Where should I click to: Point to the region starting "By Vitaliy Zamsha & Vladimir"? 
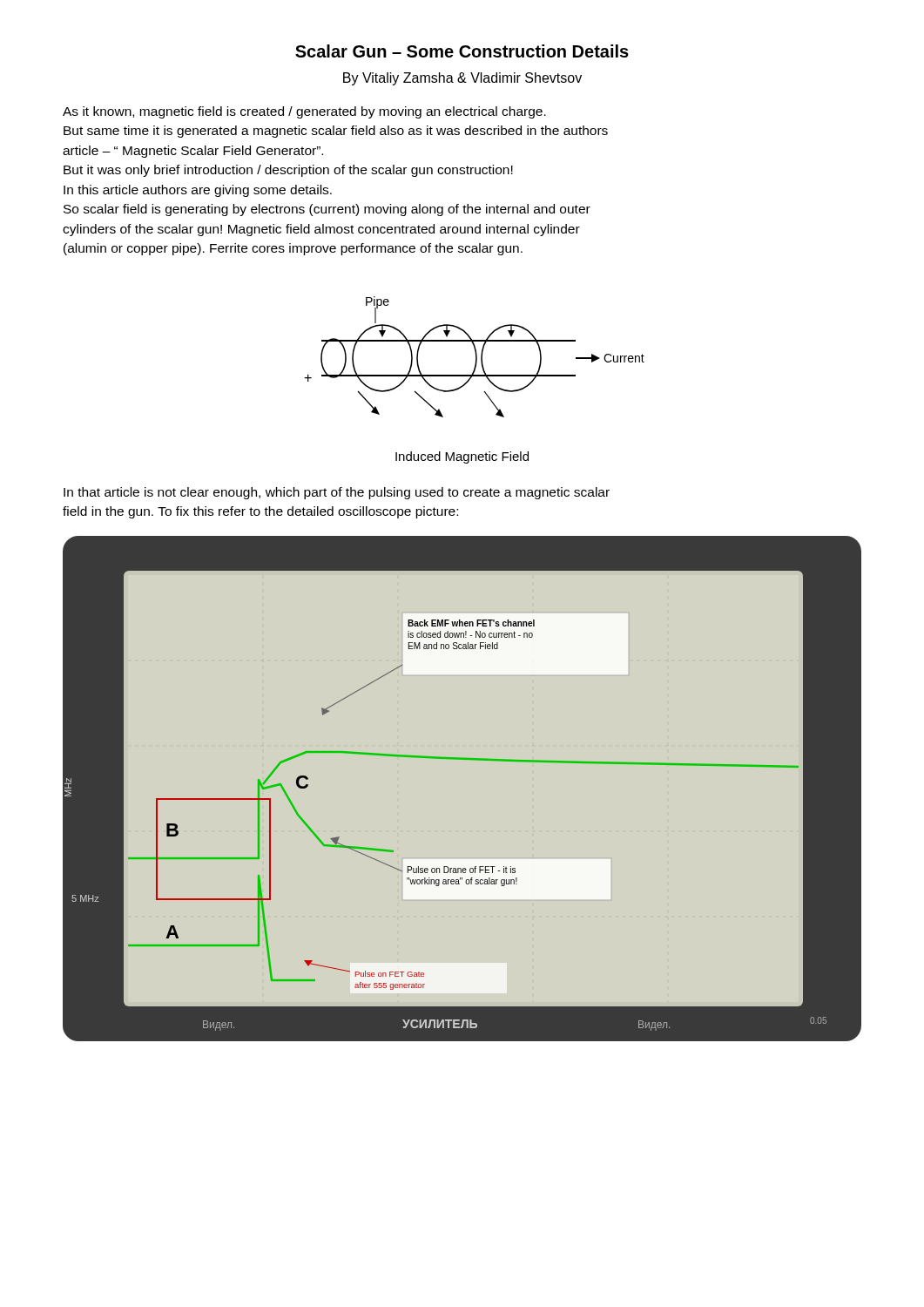pos(462,78)
